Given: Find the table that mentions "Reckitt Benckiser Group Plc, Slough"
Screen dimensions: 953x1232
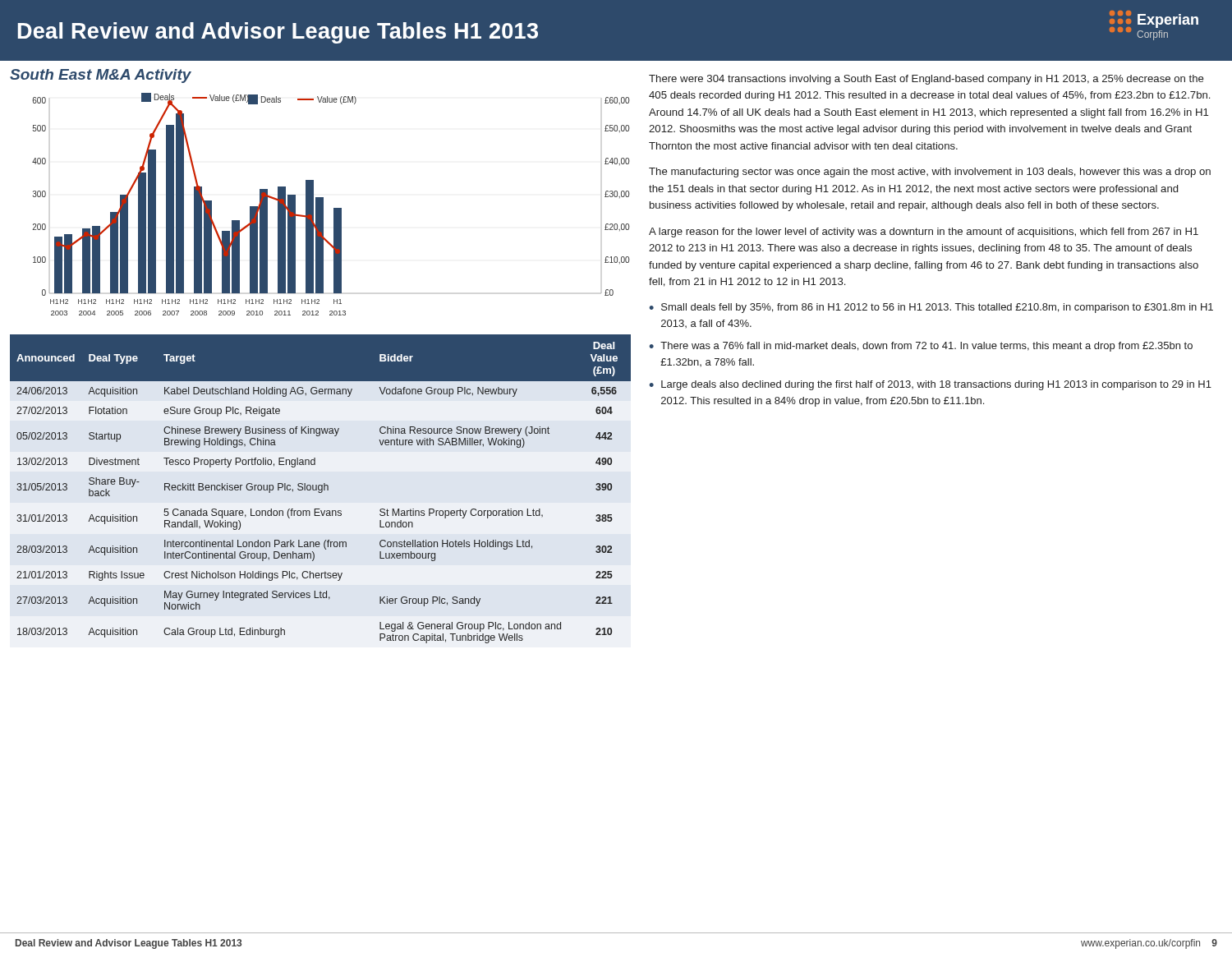Looking at the screenshot, I should [320, 491].
